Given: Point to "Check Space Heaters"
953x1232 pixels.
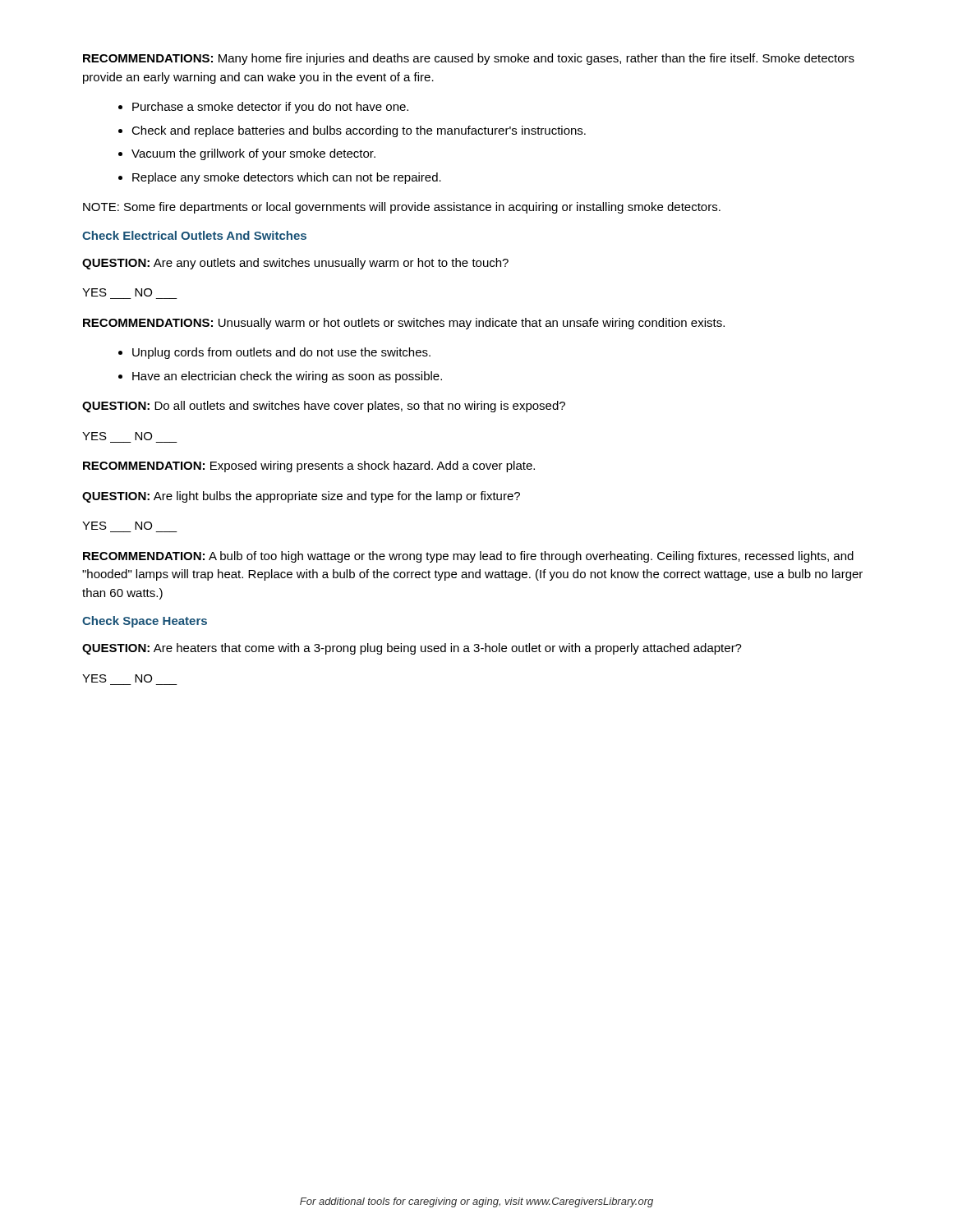Looking at the screenshot, I should 145,620.
